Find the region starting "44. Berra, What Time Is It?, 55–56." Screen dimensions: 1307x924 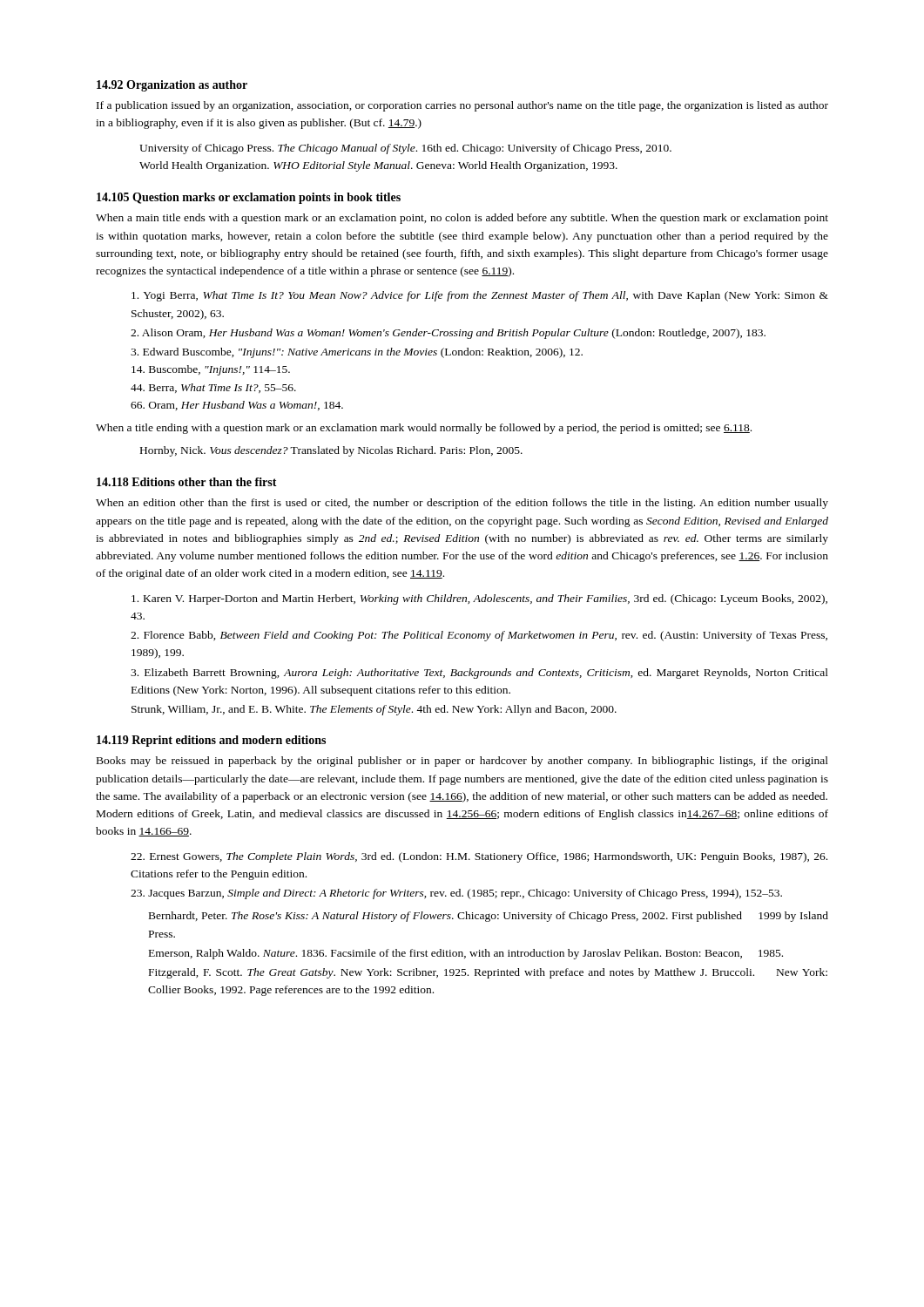click(214, 387)
